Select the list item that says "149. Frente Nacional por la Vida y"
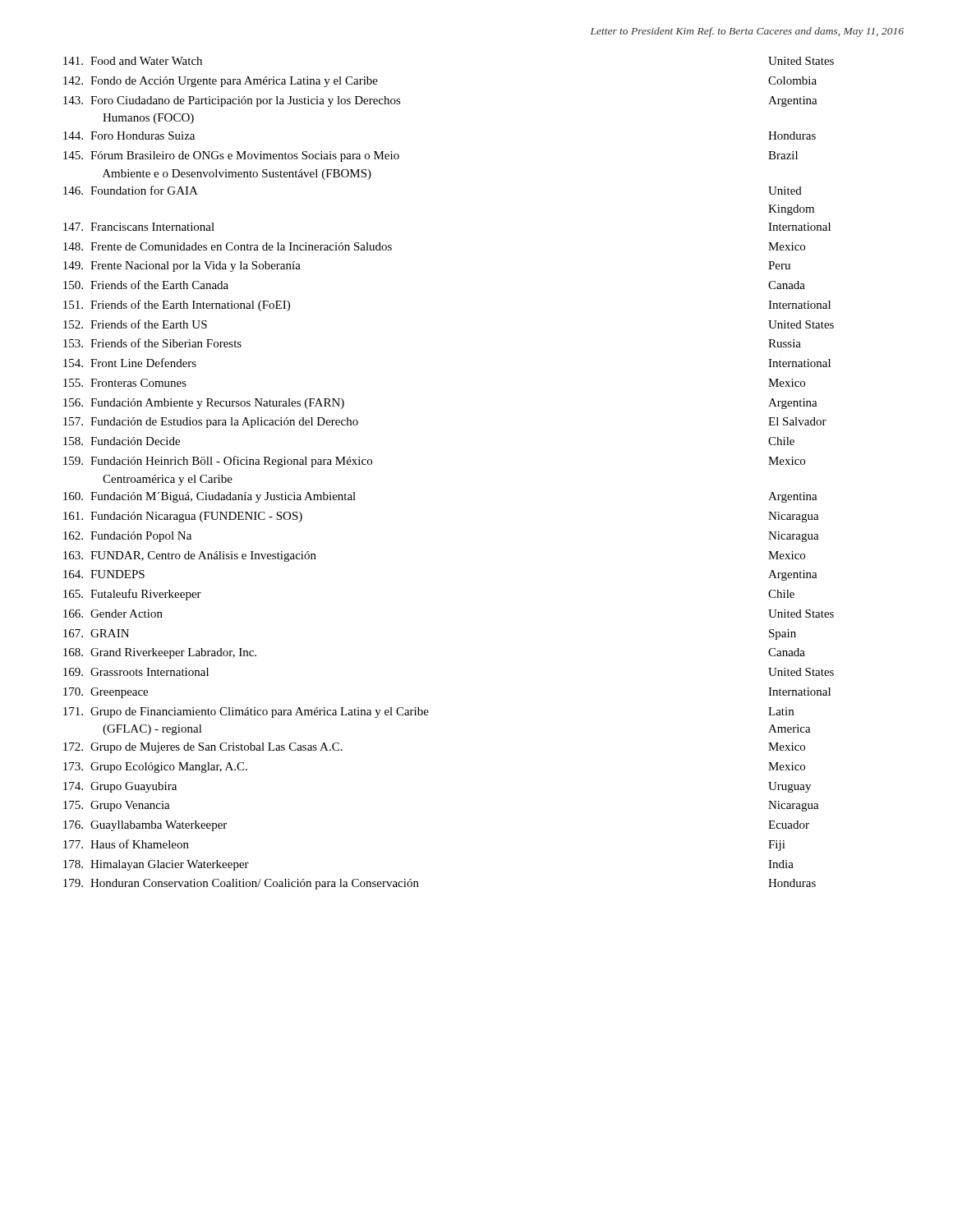953x1232 pixels. (184, 267)
